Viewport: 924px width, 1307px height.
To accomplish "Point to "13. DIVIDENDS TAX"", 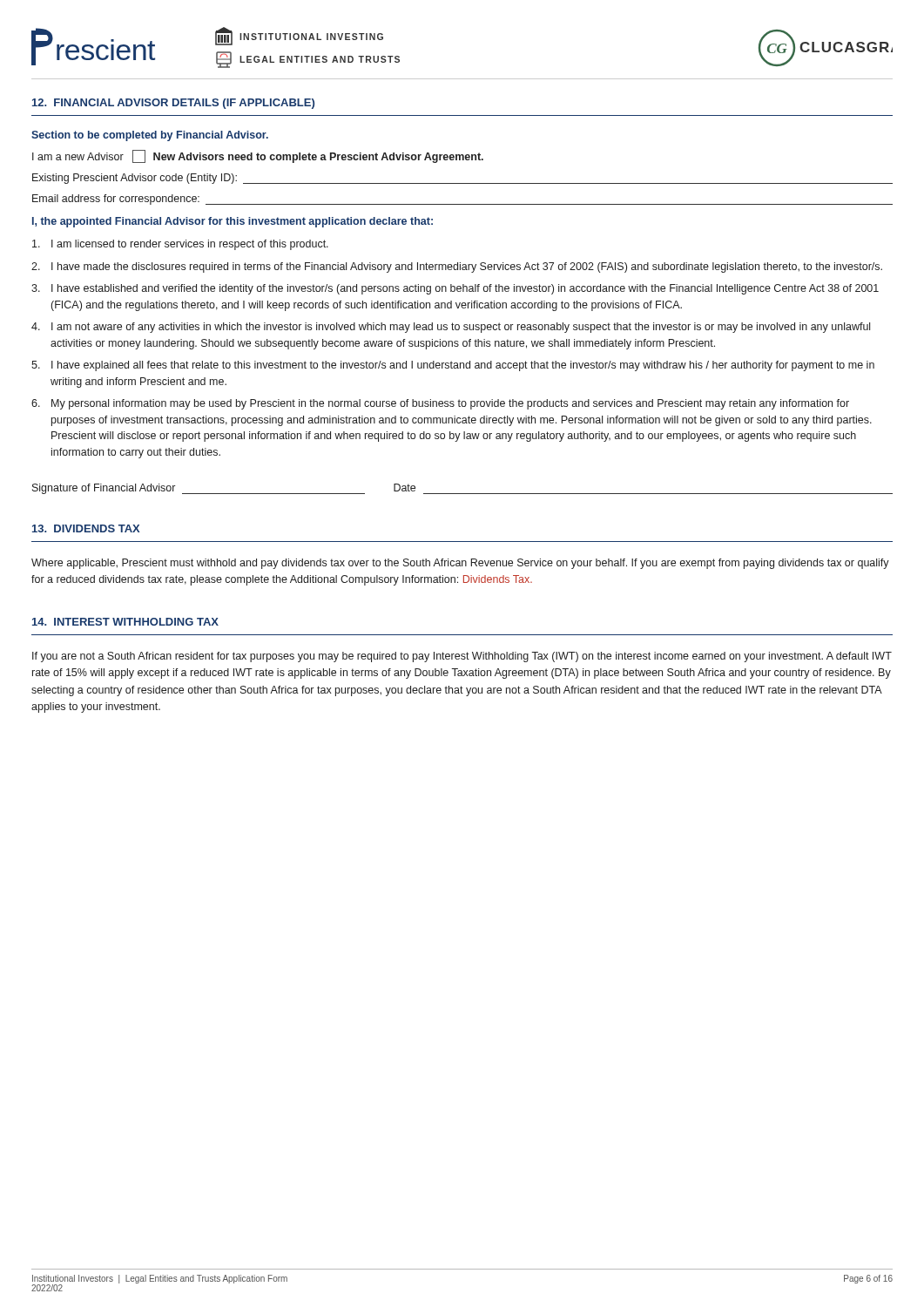I will click(x=86, y=528).
